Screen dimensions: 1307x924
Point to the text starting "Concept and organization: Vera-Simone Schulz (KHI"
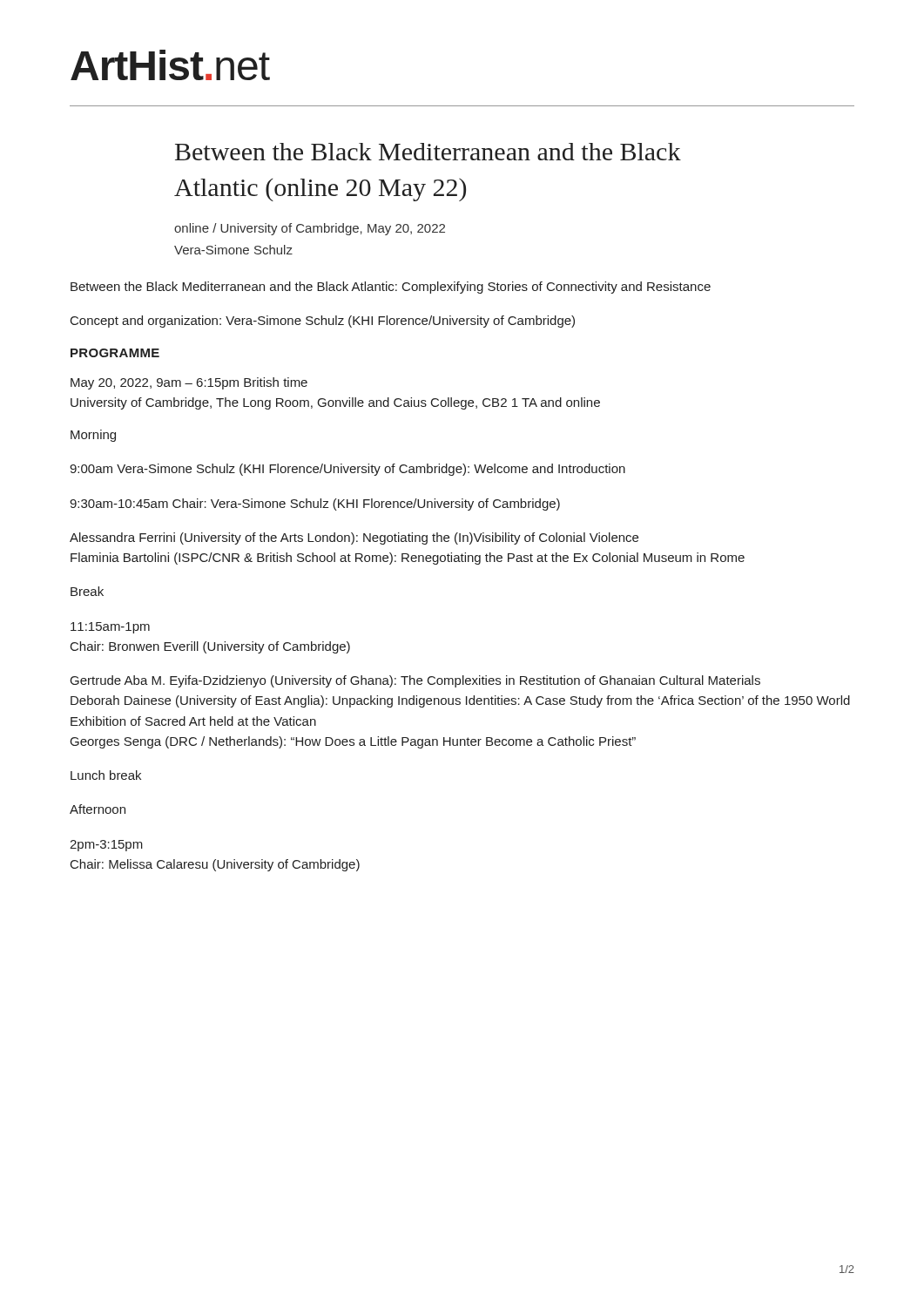point(323,320)
